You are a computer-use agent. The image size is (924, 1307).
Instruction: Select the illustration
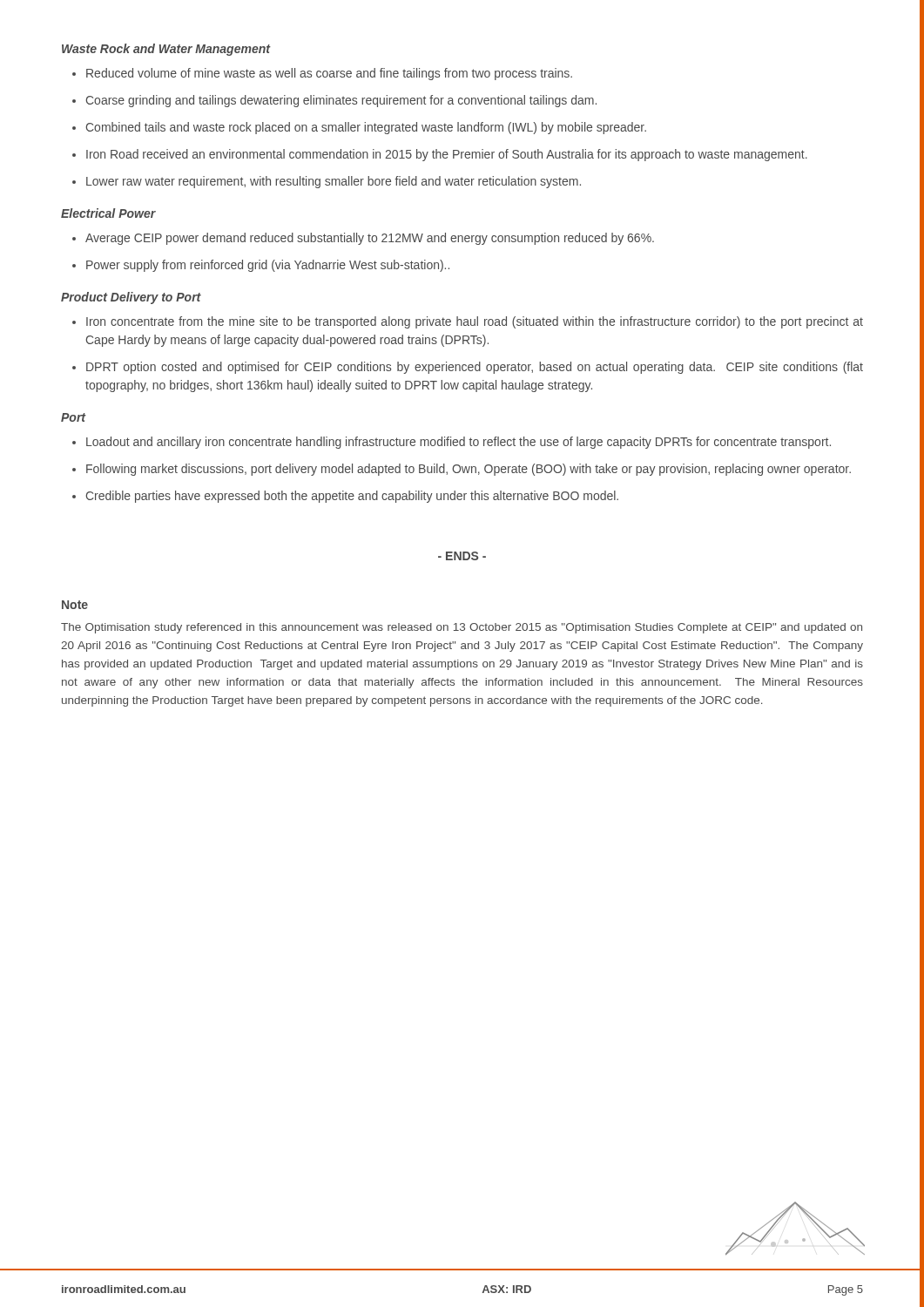(795, 1224)
